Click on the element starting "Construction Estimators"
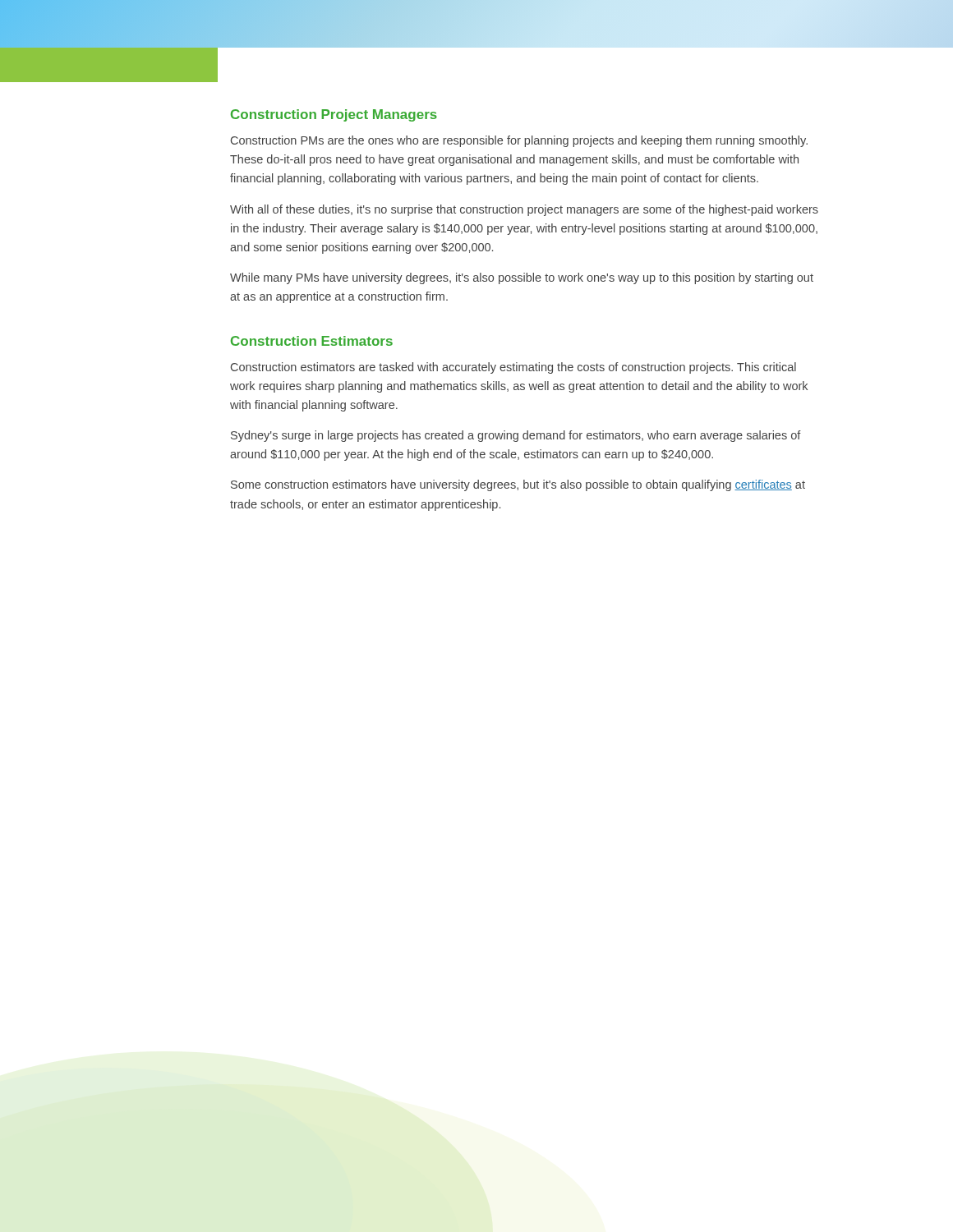This screenshot has width=953, height=1232. click(x=312, y=341)
